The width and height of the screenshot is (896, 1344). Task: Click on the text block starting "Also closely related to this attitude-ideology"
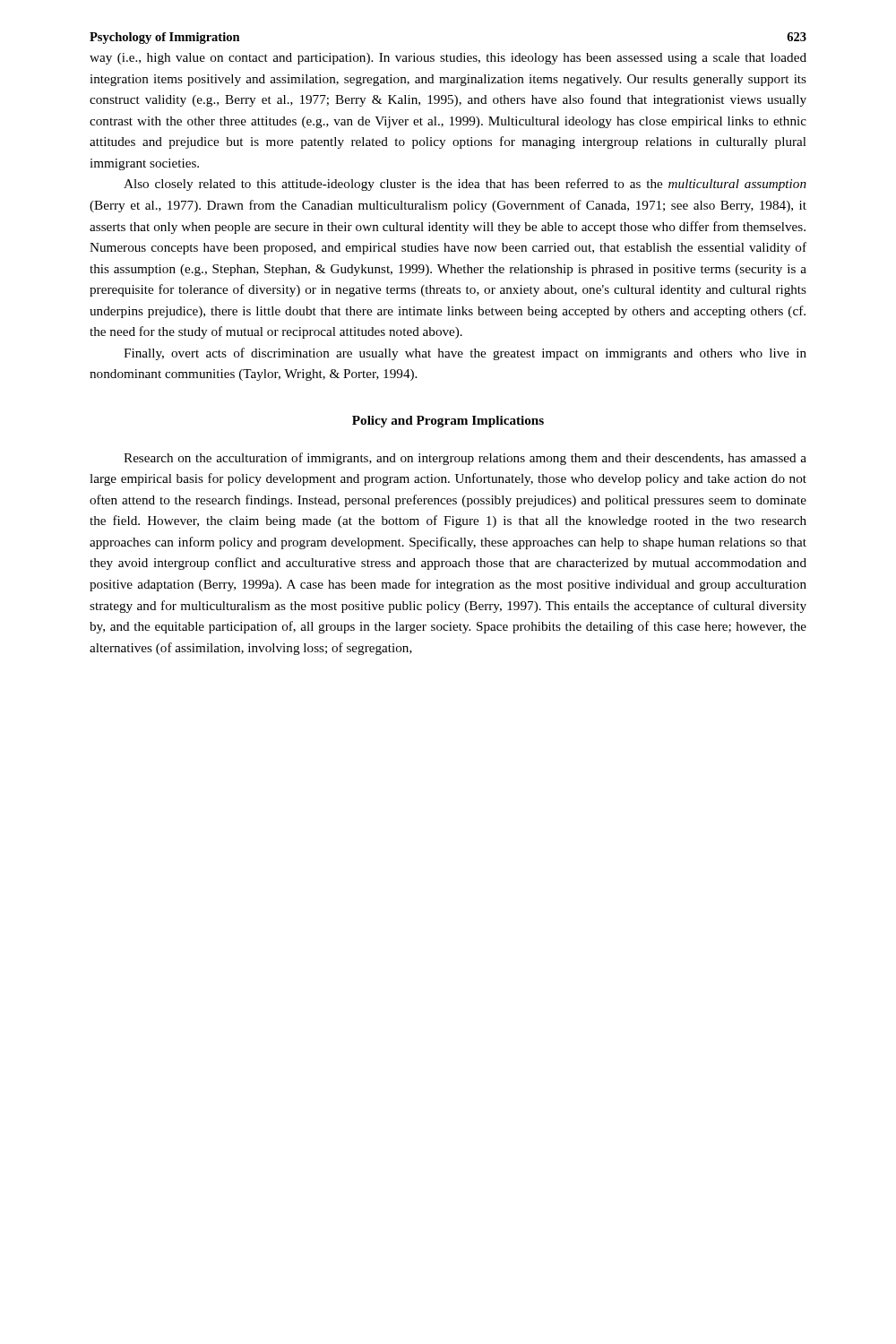448,258
